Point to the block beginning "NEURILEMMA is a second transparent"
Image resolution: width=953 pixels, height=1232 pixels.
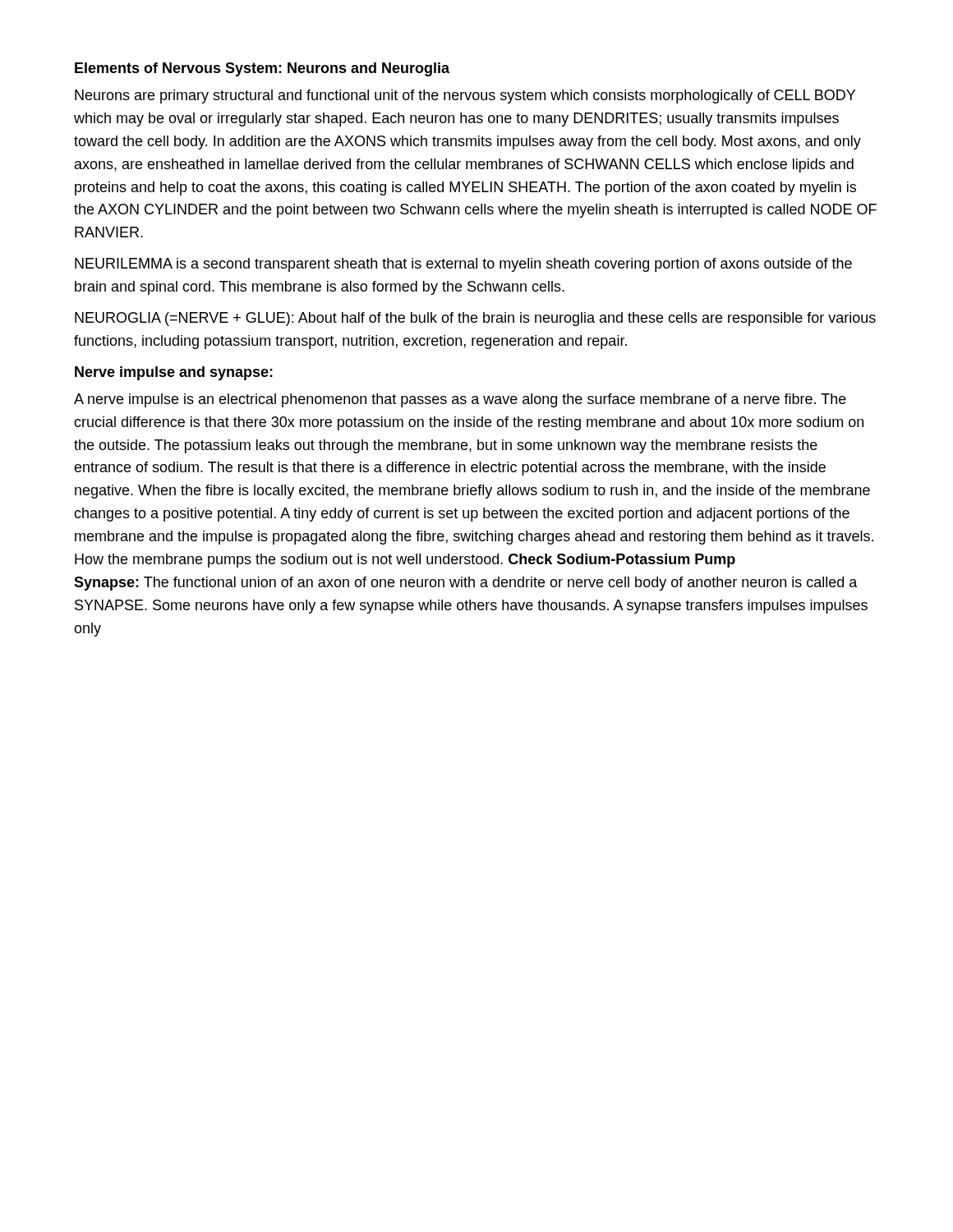(x=463, y=275)
